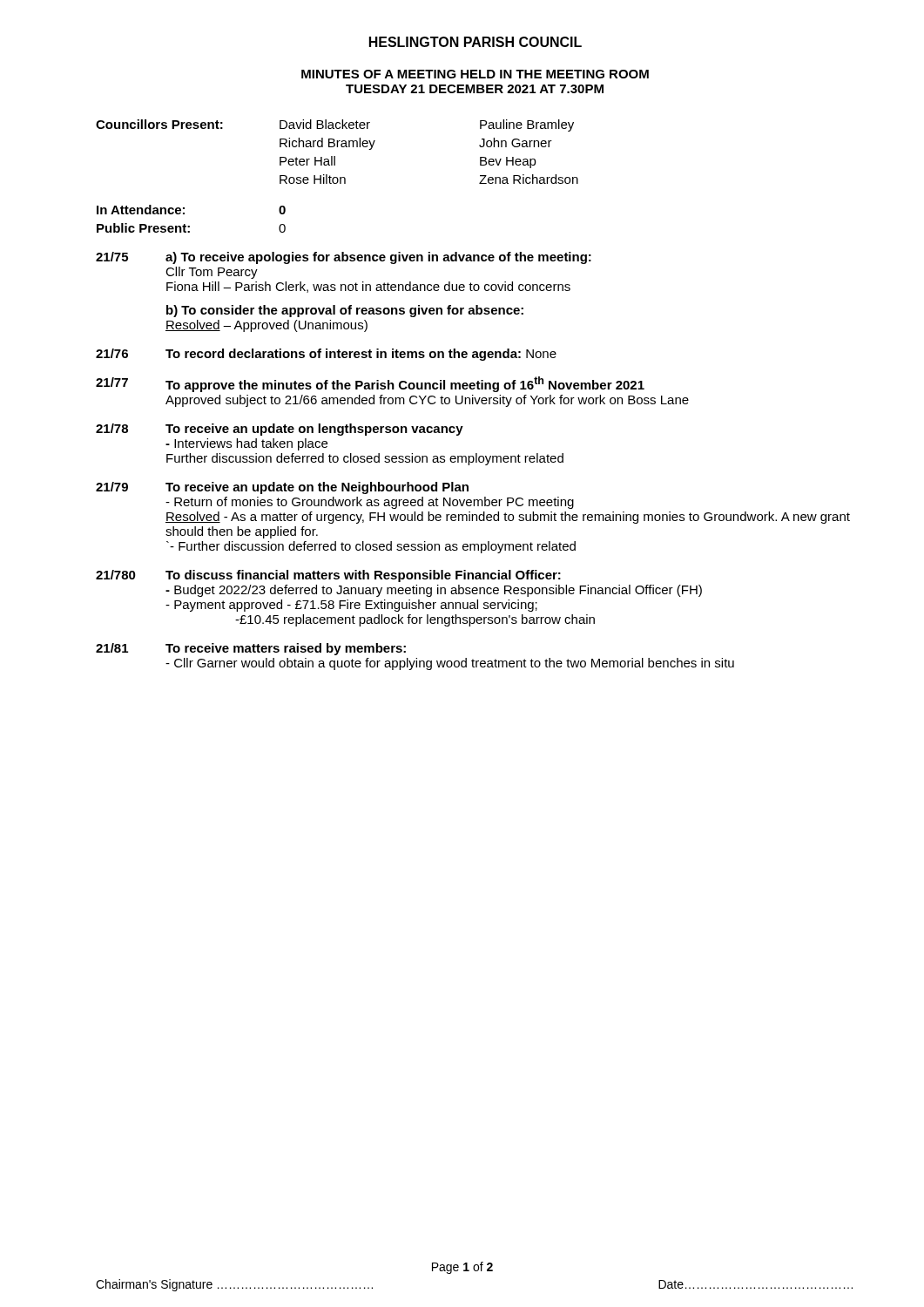
Task: Find the text block containing "21/79 To receive an update on the Neighbourhood"
Action: (475, 518)
